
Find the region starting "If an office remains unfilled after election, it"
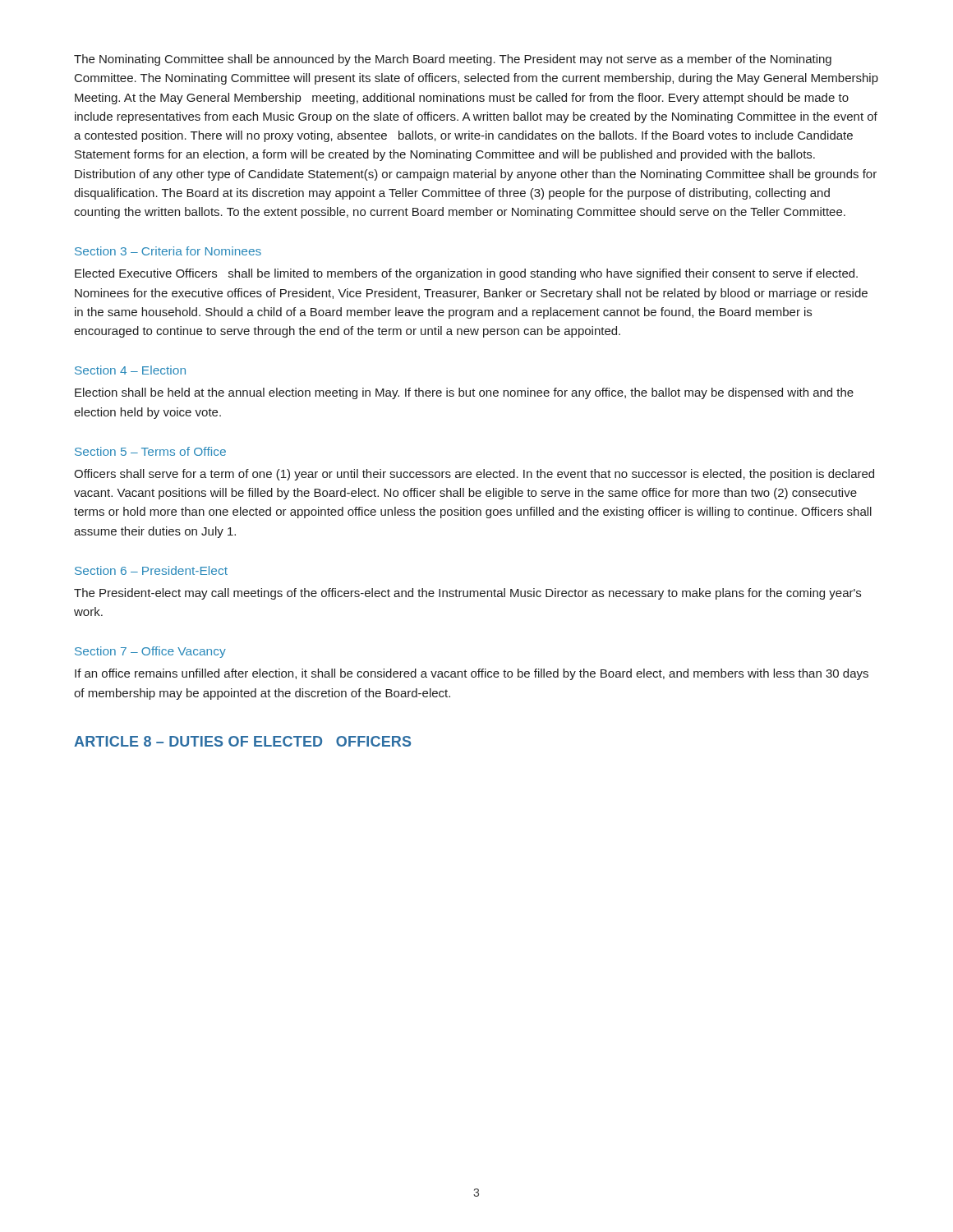pyautogui.click(x=476, y=683)
